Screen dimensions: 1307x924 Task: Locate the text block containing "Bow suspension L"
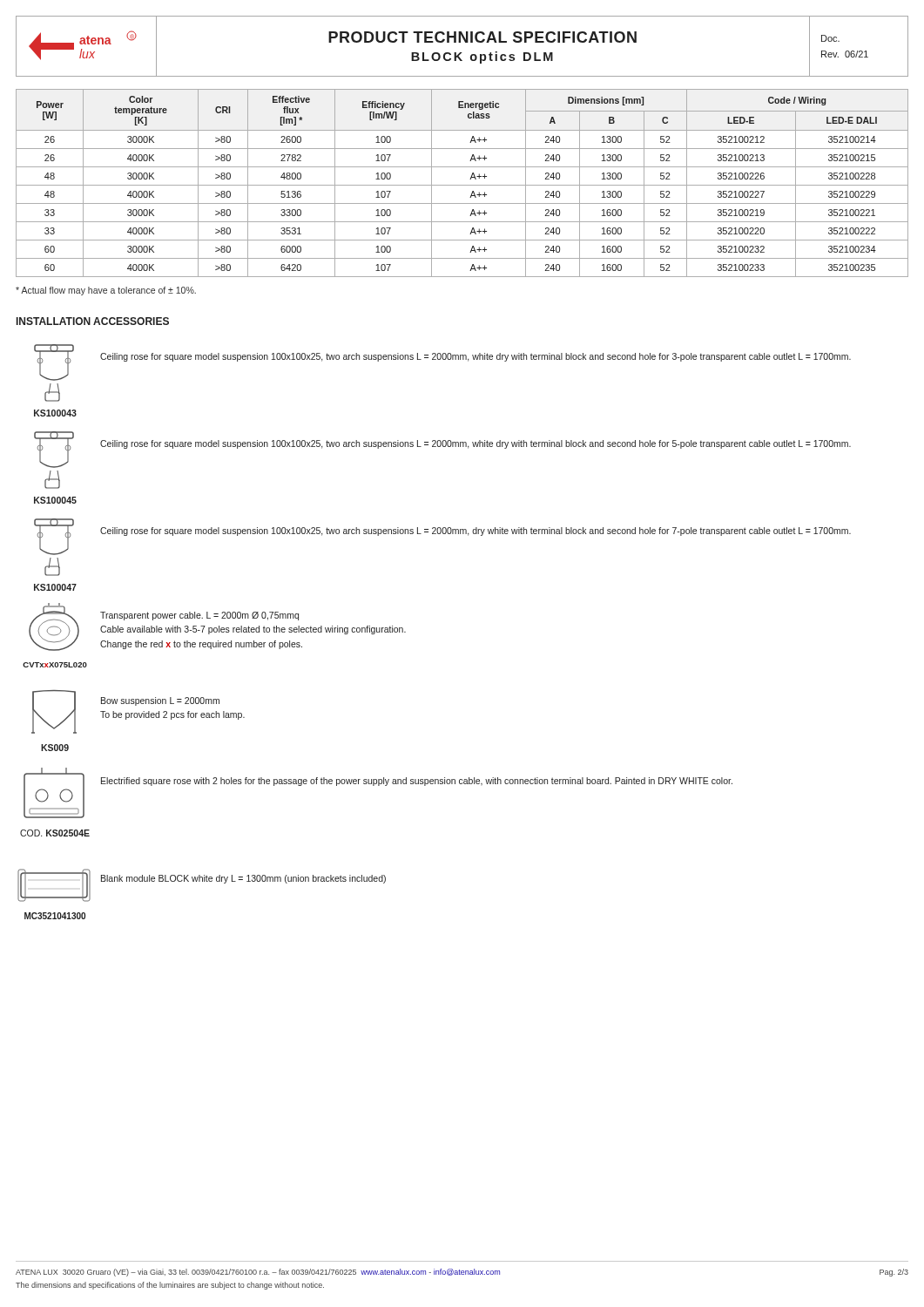(x=173, y=708)
